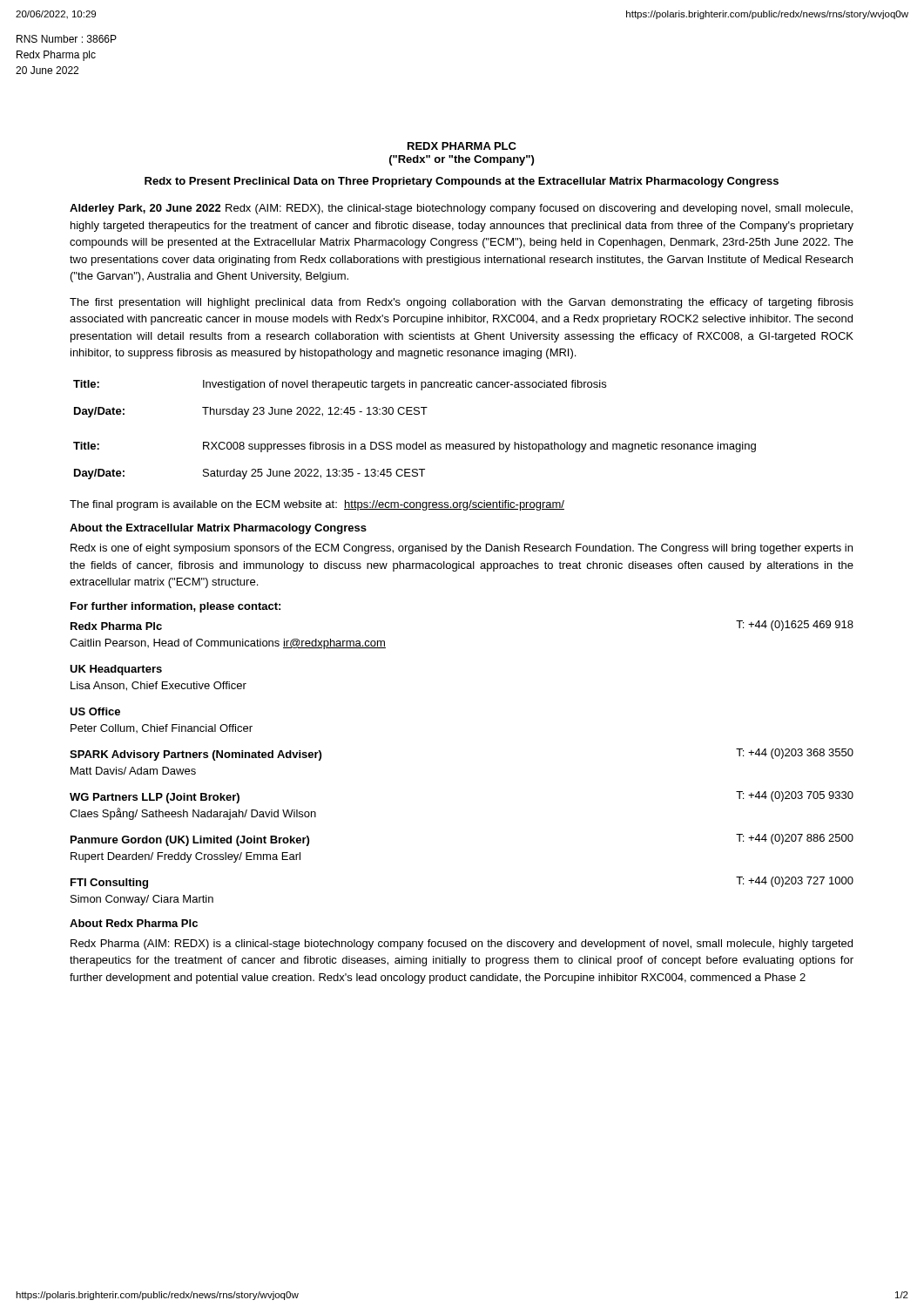The width and height of the screenshot is (924, 1307).
Task: Point to the region starting "Redx Pharma Plc Caitlin Pearson, Head of"
Action: click(120, 625)
